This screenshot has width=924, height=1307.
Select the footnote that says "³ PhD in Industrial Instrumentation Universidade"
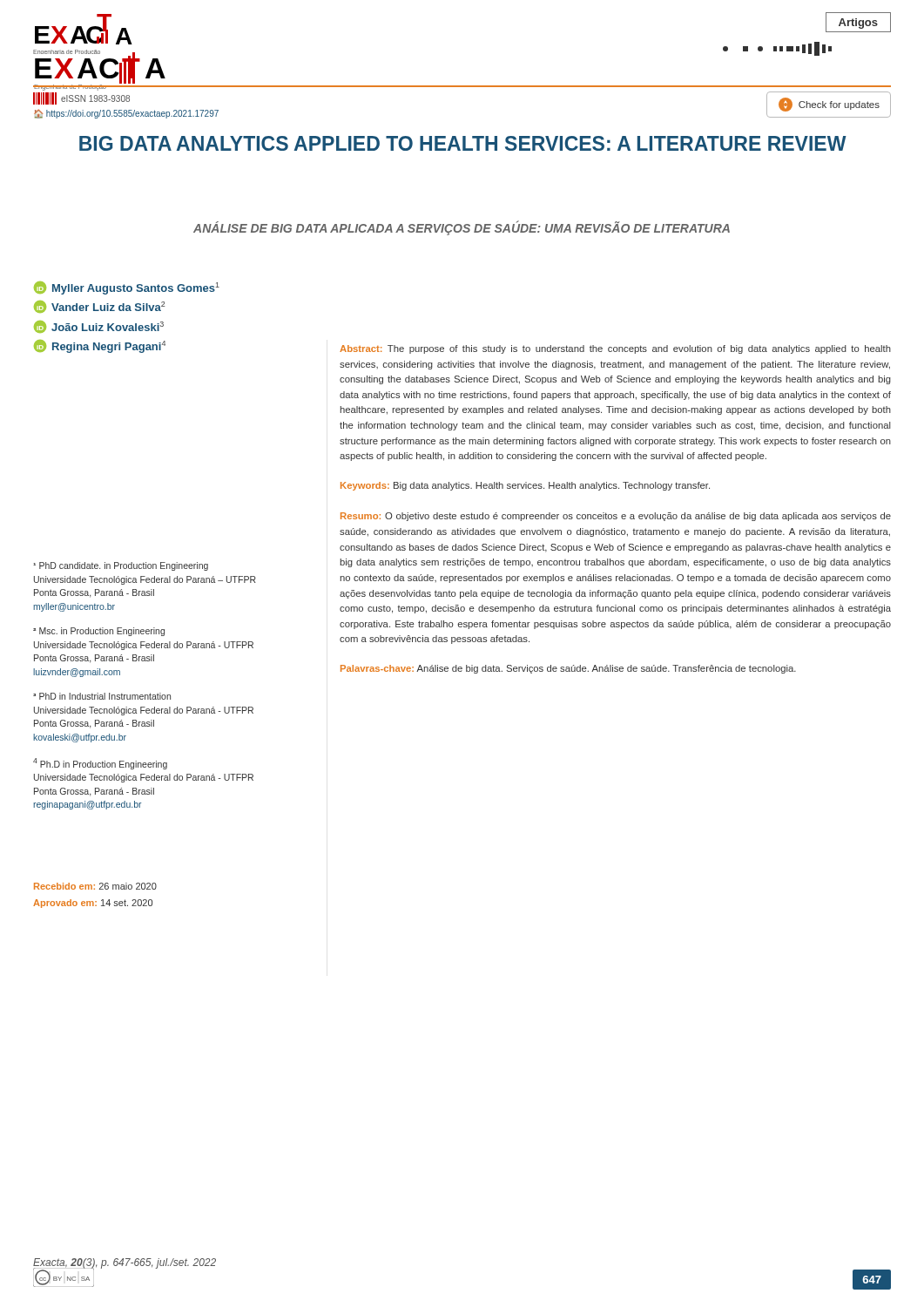(144, 717)
